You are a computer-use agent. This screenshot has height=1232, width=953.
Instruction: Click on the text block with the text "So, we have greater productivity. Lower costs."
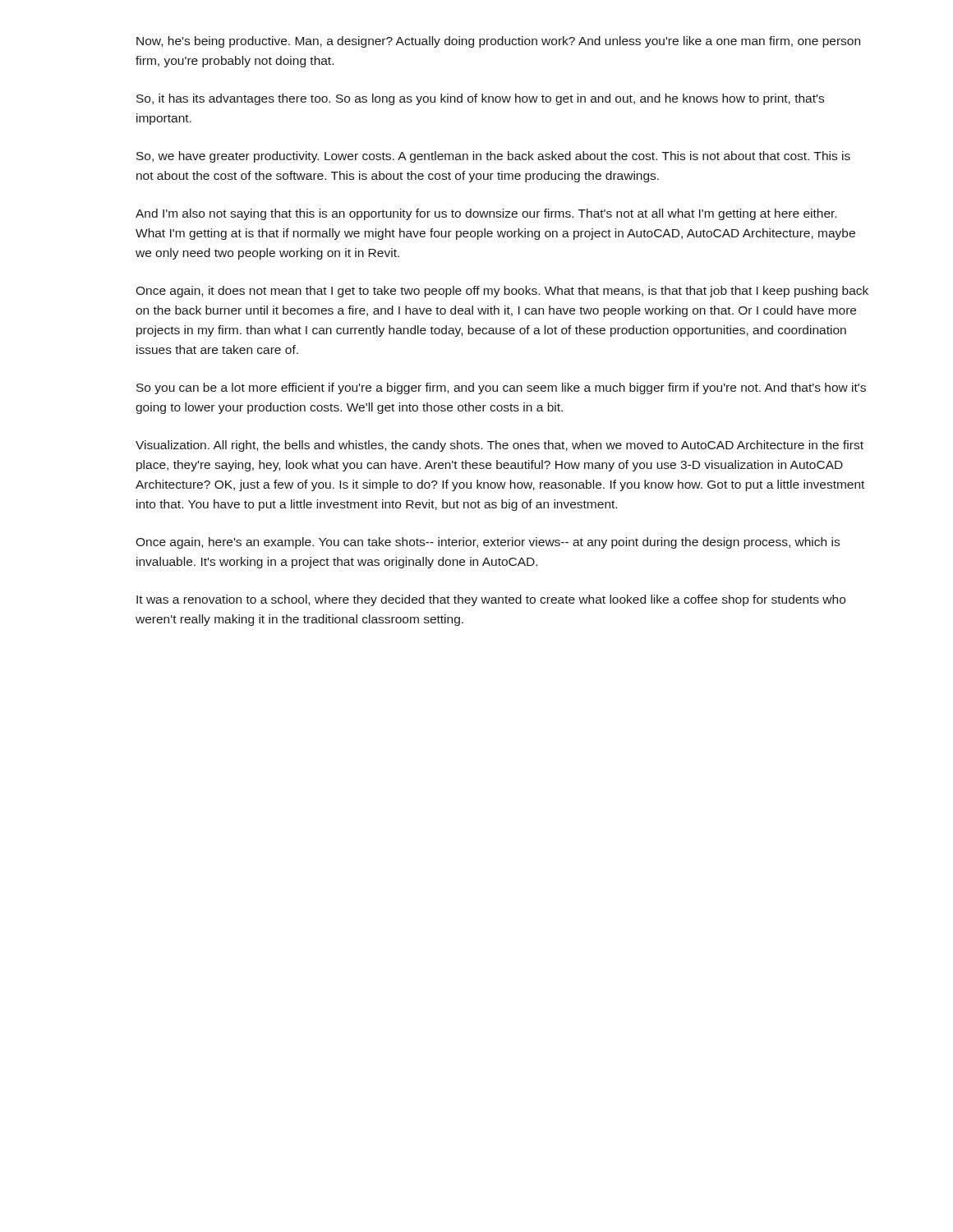coord(493,166)
